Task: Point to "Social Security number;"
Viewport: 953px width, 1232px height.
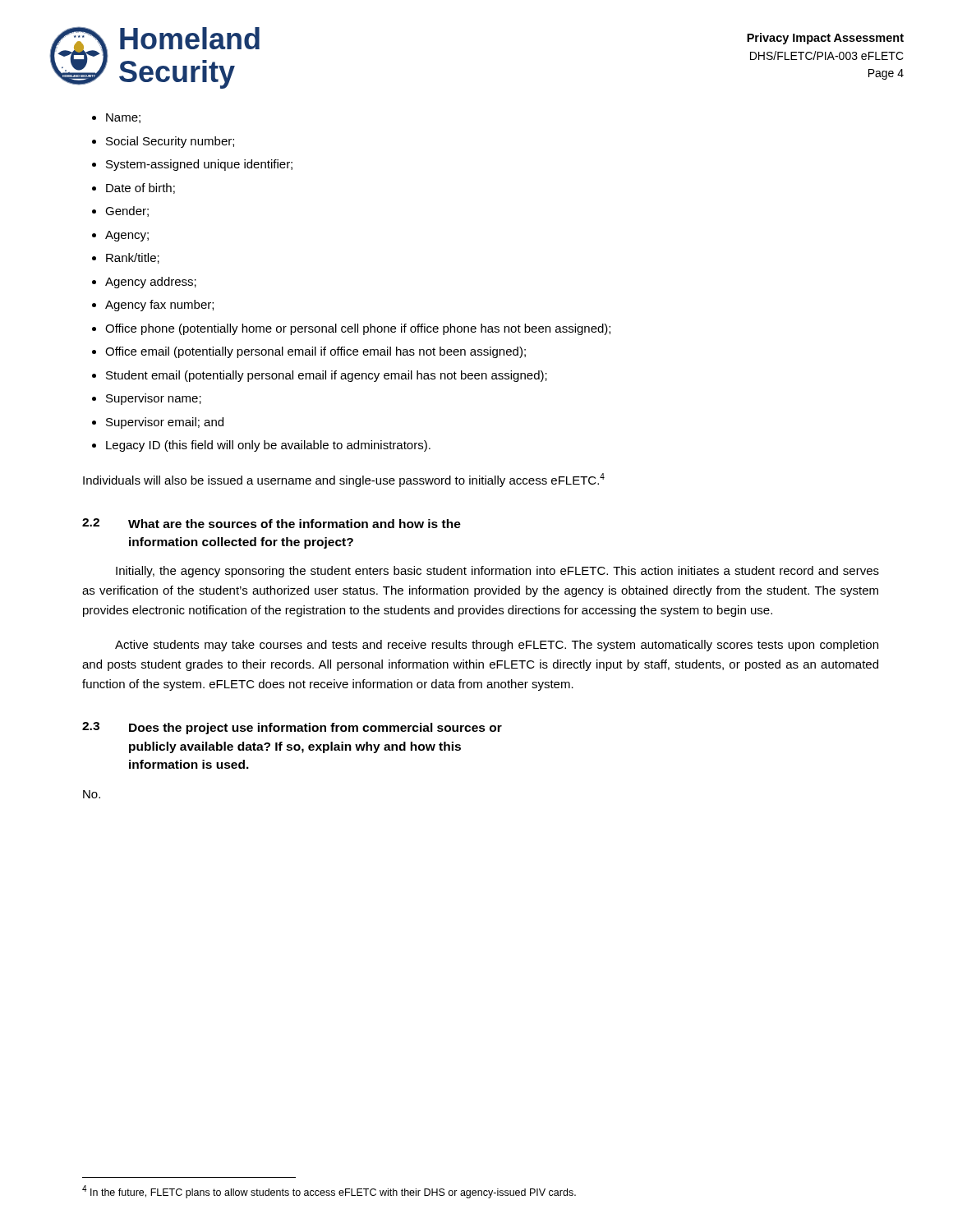Action: (x=170, y=140)
